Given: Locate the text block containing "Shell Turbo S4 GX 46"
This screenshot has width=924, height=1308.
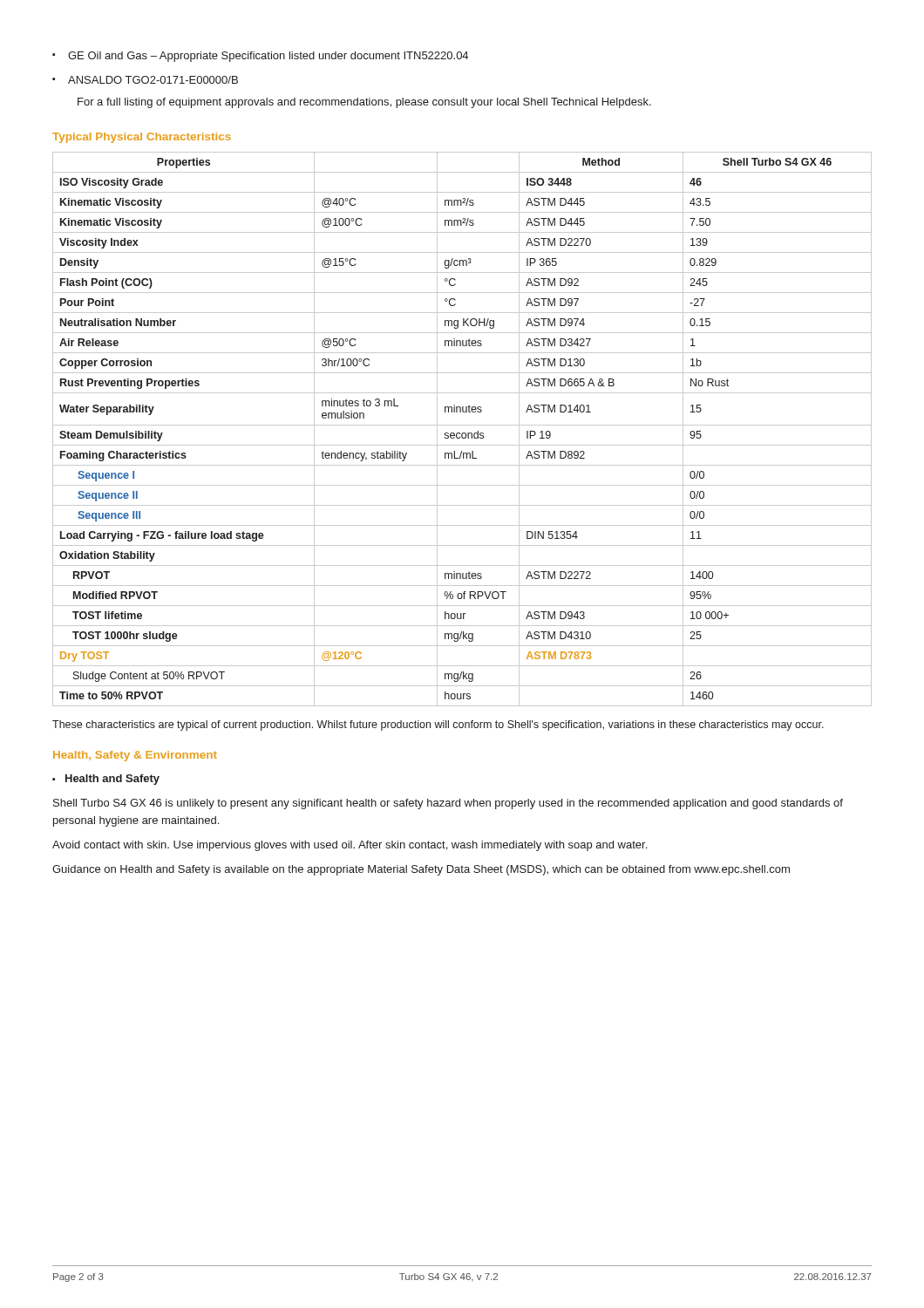Looking at the screenshot, I should pyautogui.click(x=448, y=811).
